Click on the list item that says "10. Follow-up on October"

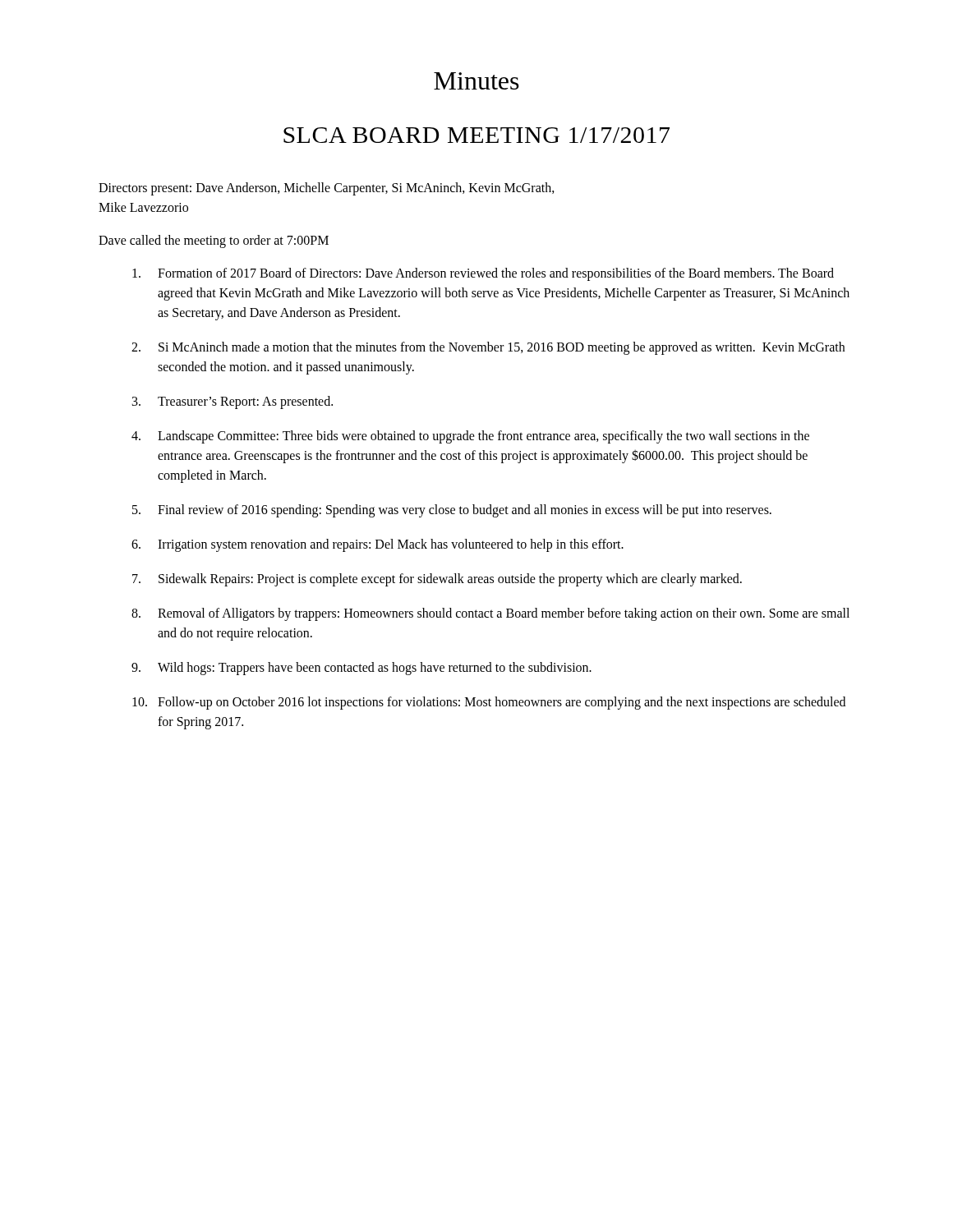493,712
